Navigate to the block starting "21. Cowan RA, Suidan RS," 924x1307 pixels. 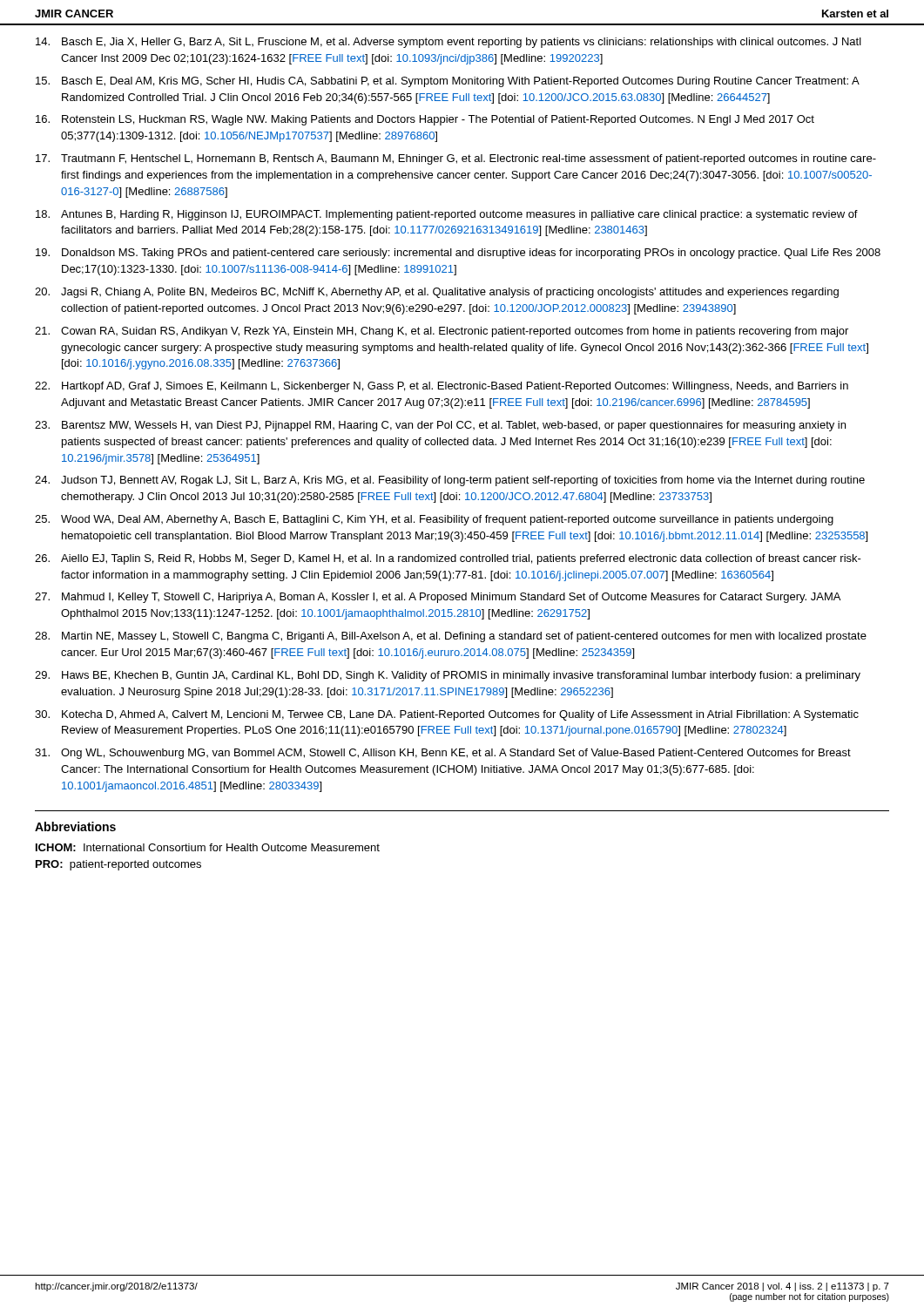pyautogui.click(x=462, y=348)
